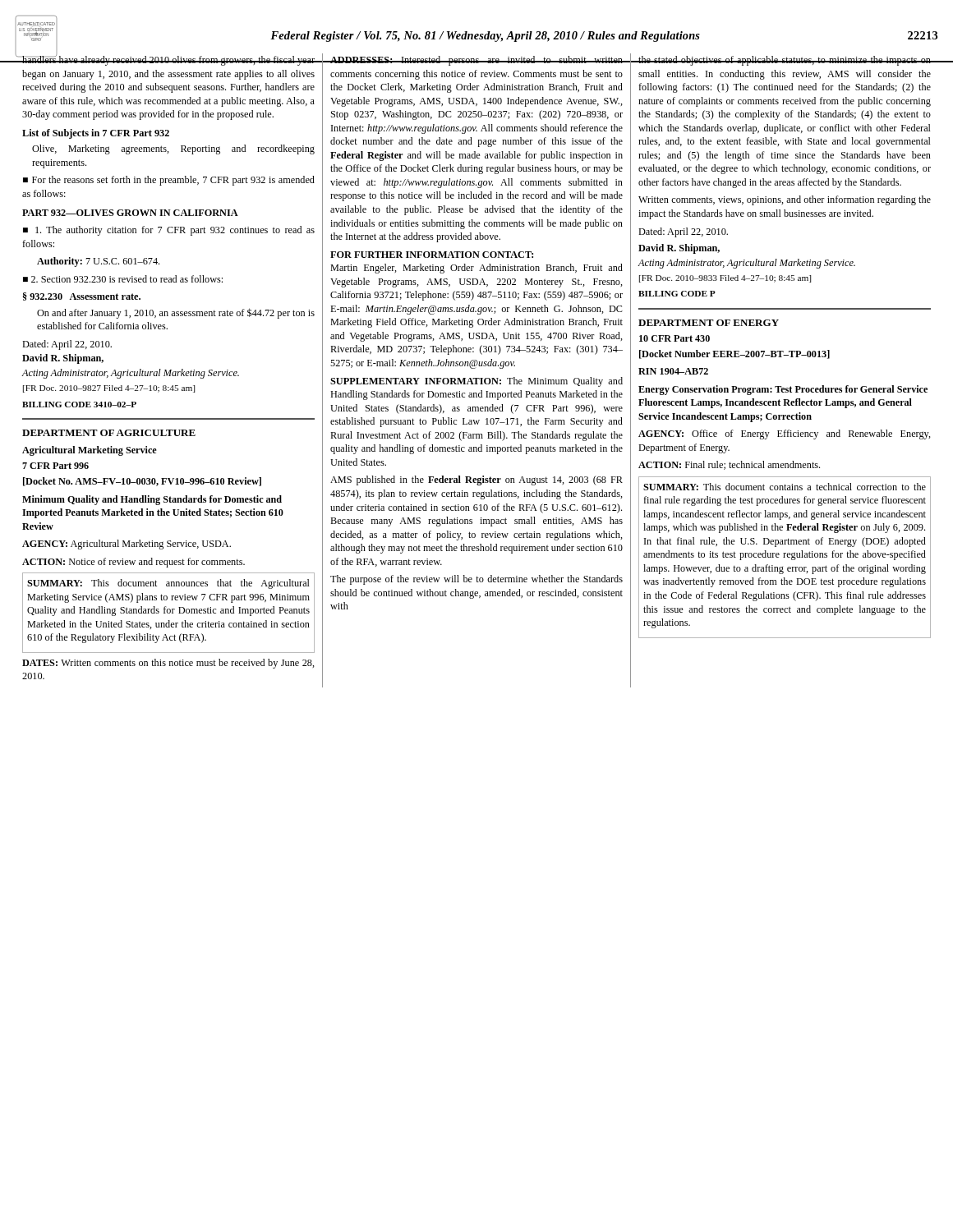Point to the block starting "AMS published in the Federal Register on"

476,521
